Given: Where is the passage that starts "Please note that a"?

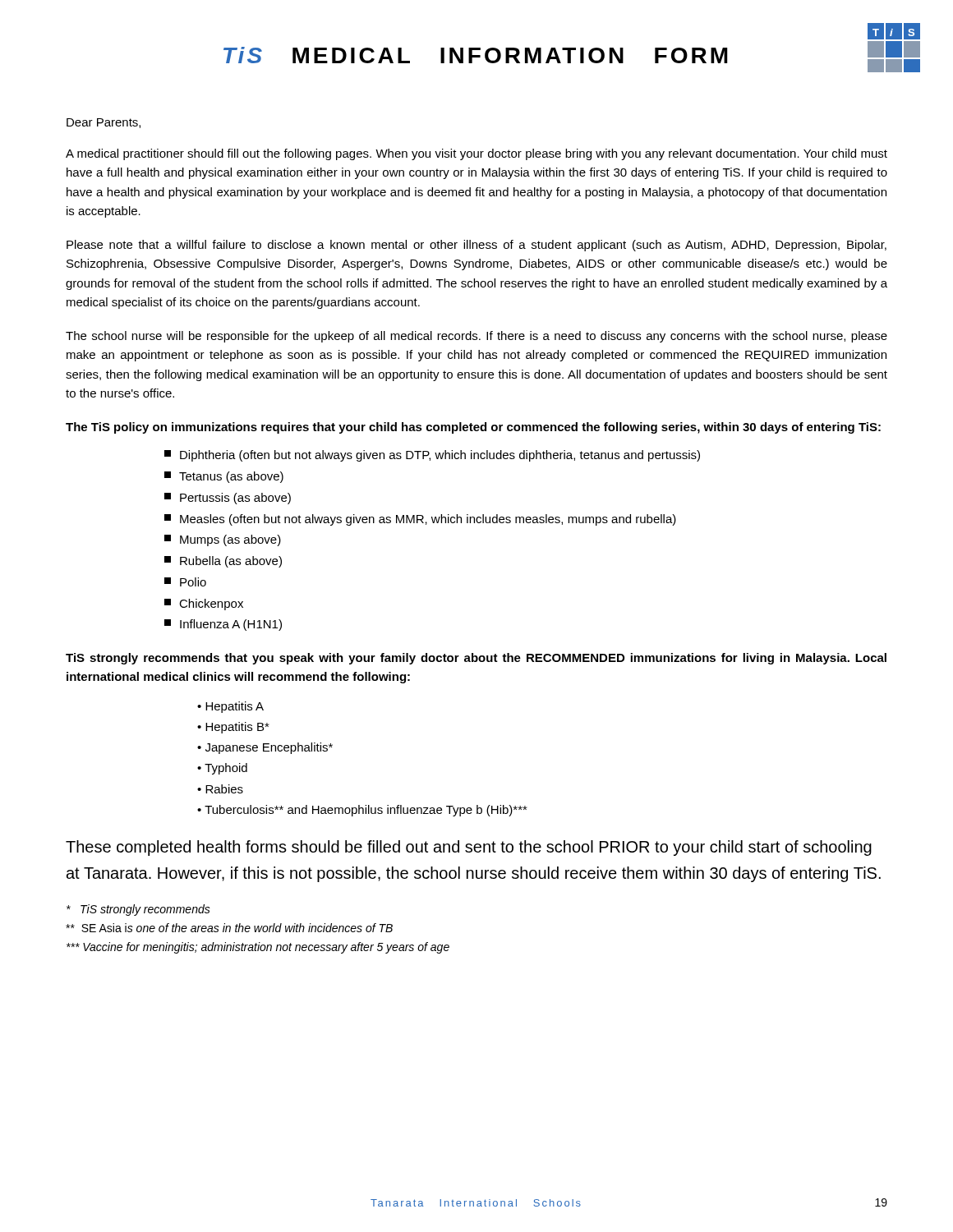Looking at the screenshot, I should (476, 273).
